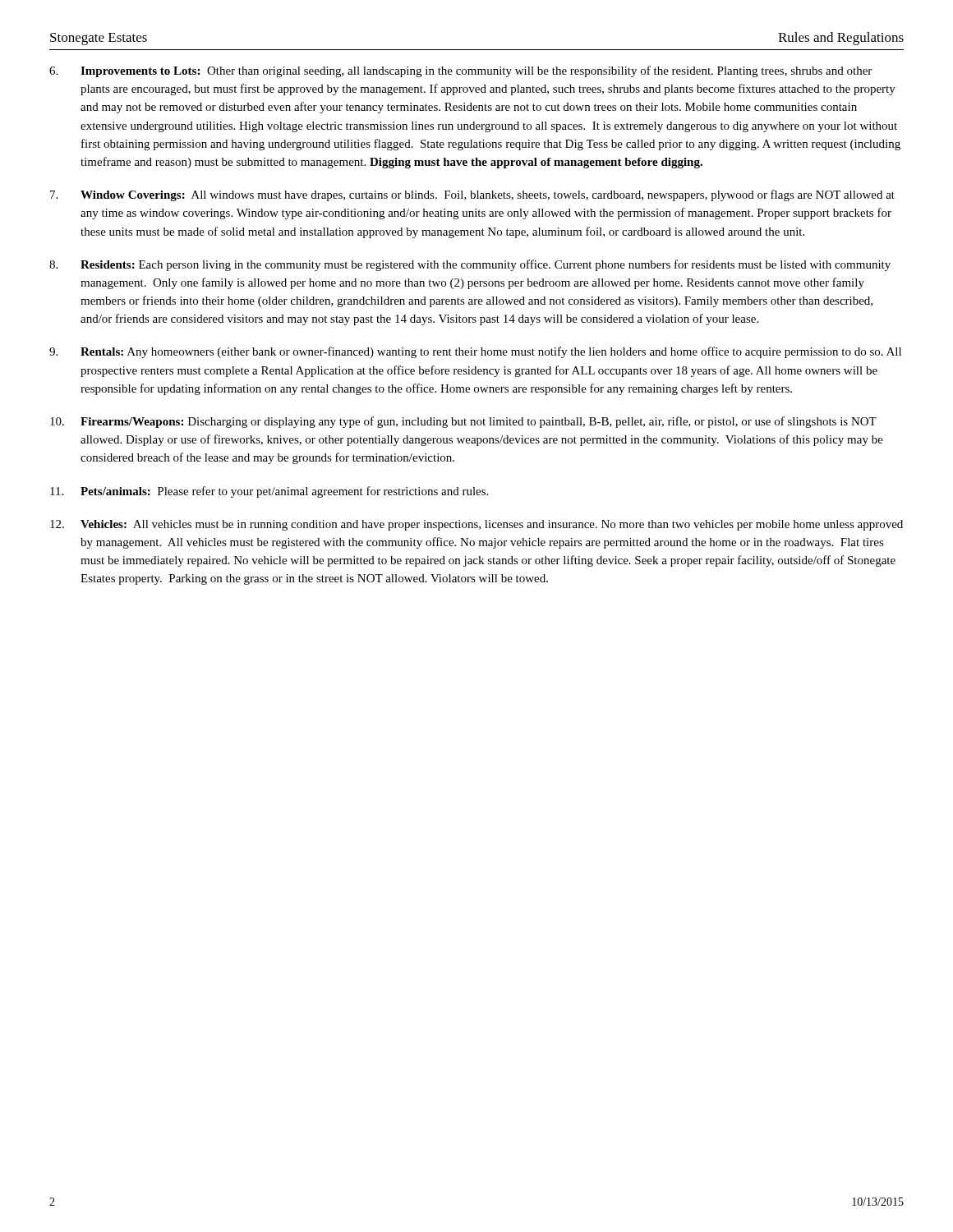The image size is (953, 1232).
Task: Locate the list item that reads "6. Improvements to Lots:"
Action: (x=476, y=116)
